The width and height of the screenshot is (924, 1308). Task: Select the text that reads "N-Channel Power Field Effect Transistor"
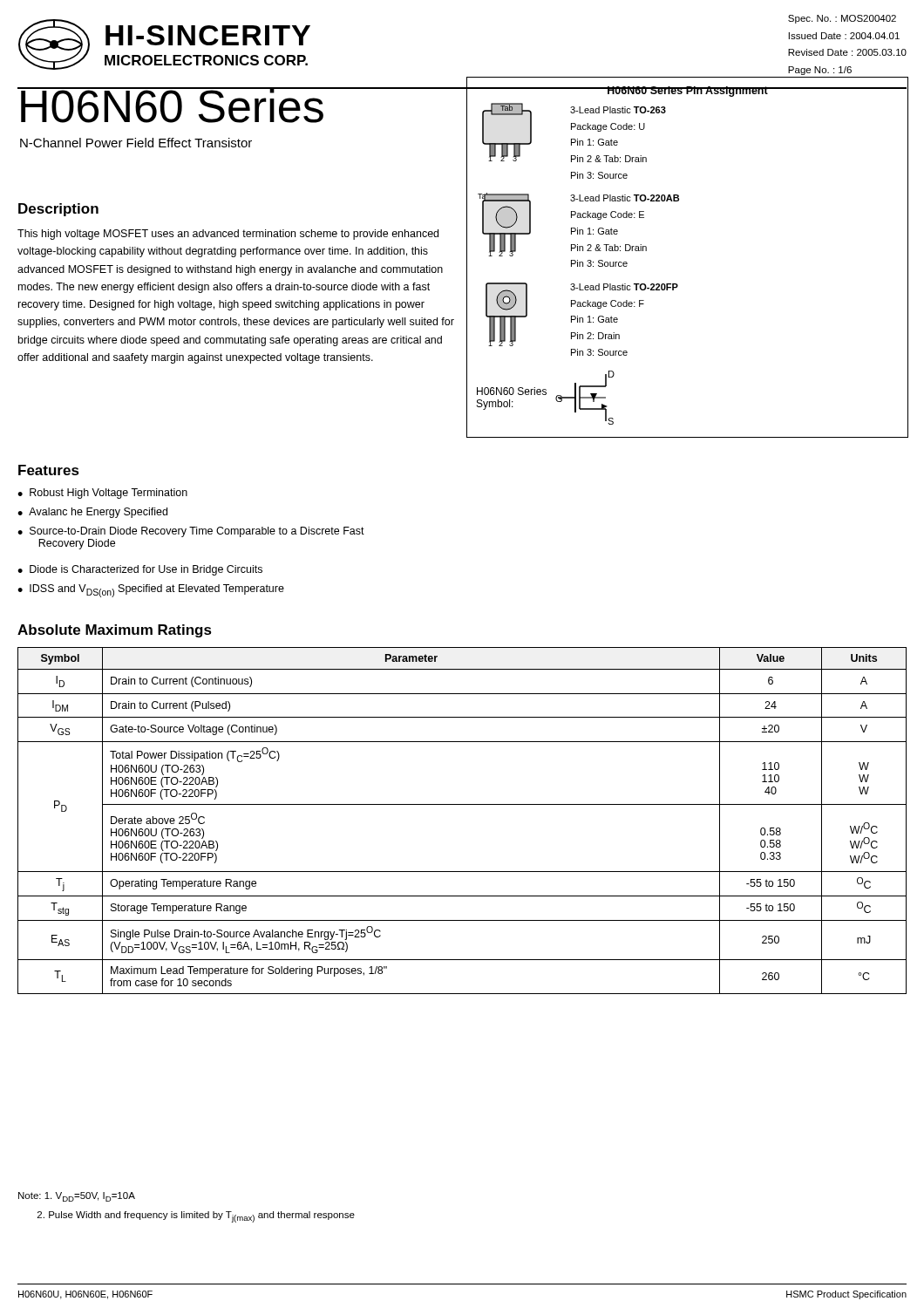coord(136,143)
